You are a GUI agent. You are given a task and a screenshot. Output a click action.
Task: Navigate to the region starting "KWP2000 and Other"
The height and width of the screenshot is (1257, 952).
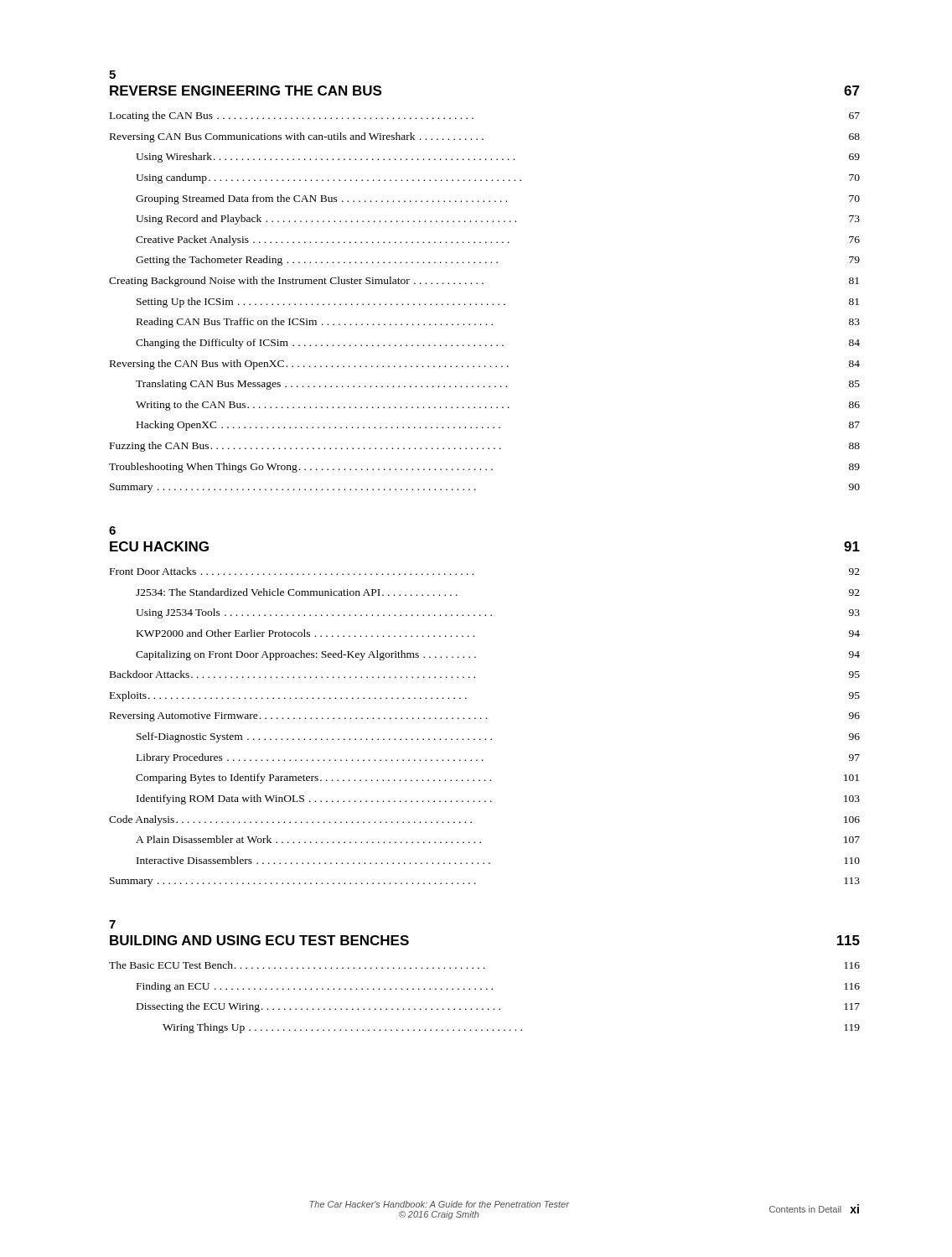click(x=225, y=632)
